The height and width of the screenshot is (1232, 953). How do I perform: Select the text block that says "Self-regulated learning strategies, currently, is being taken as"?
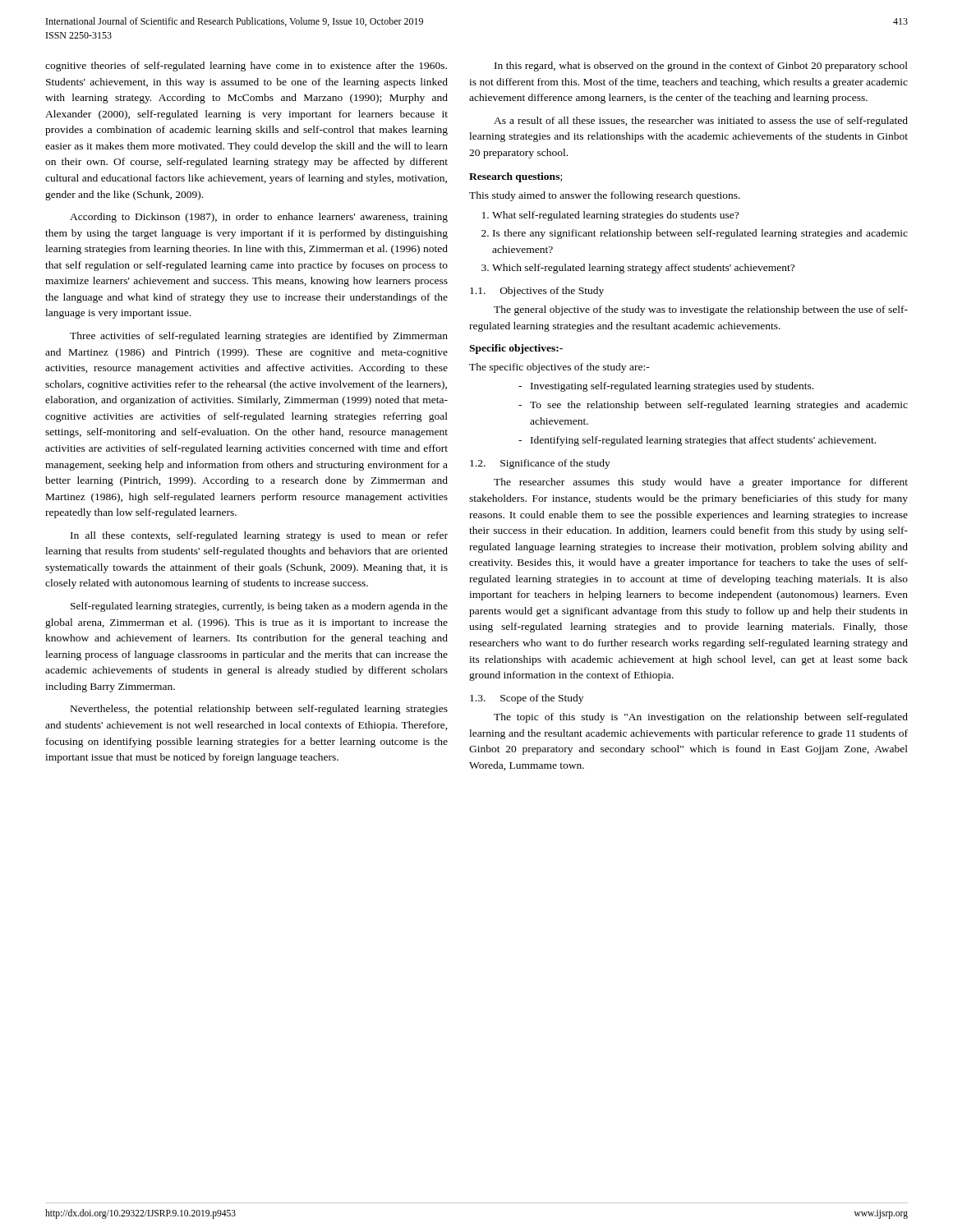tap(246, 646)
